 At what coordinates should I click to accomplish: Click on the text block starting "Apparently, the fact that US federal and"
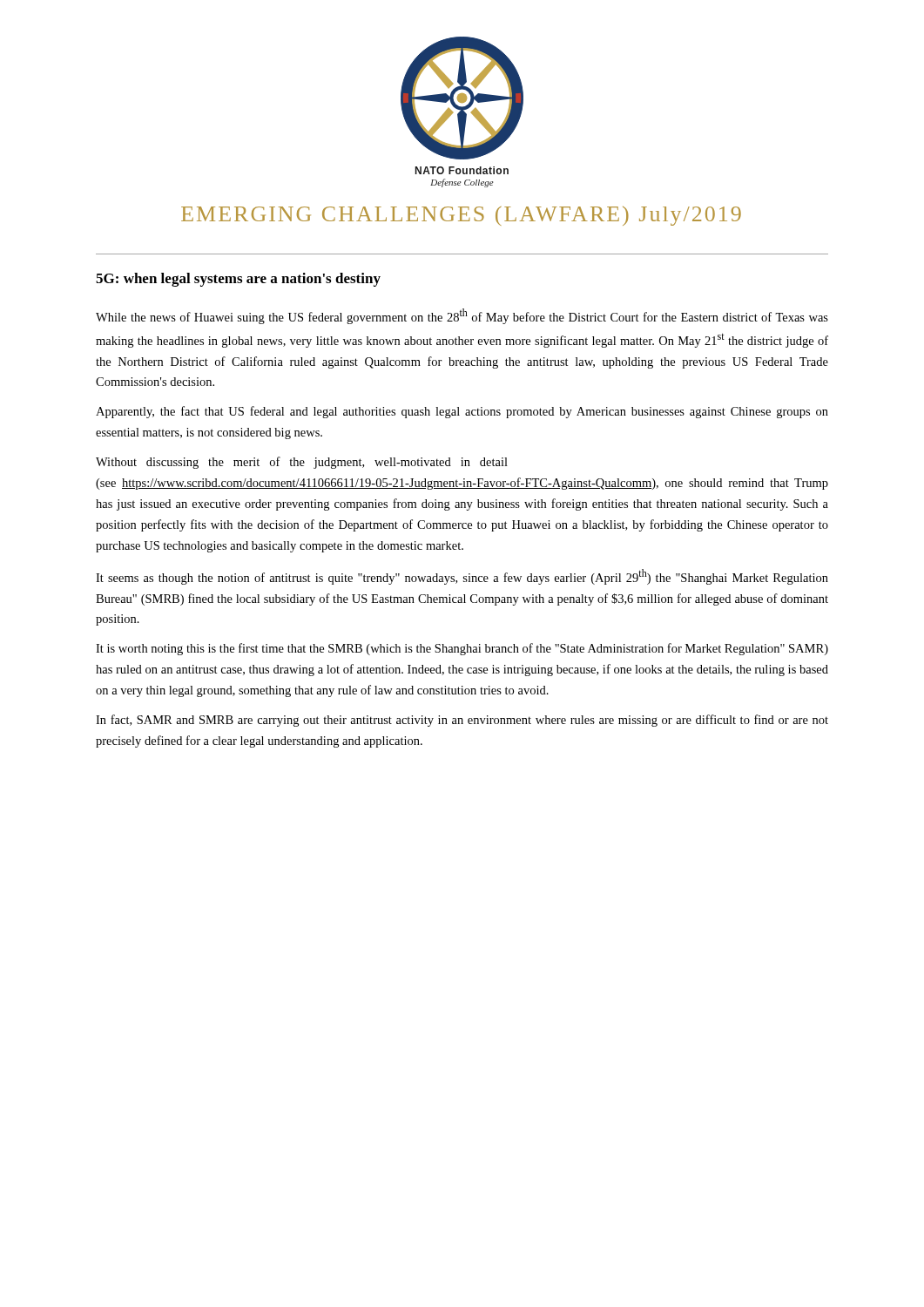(462, 422)
